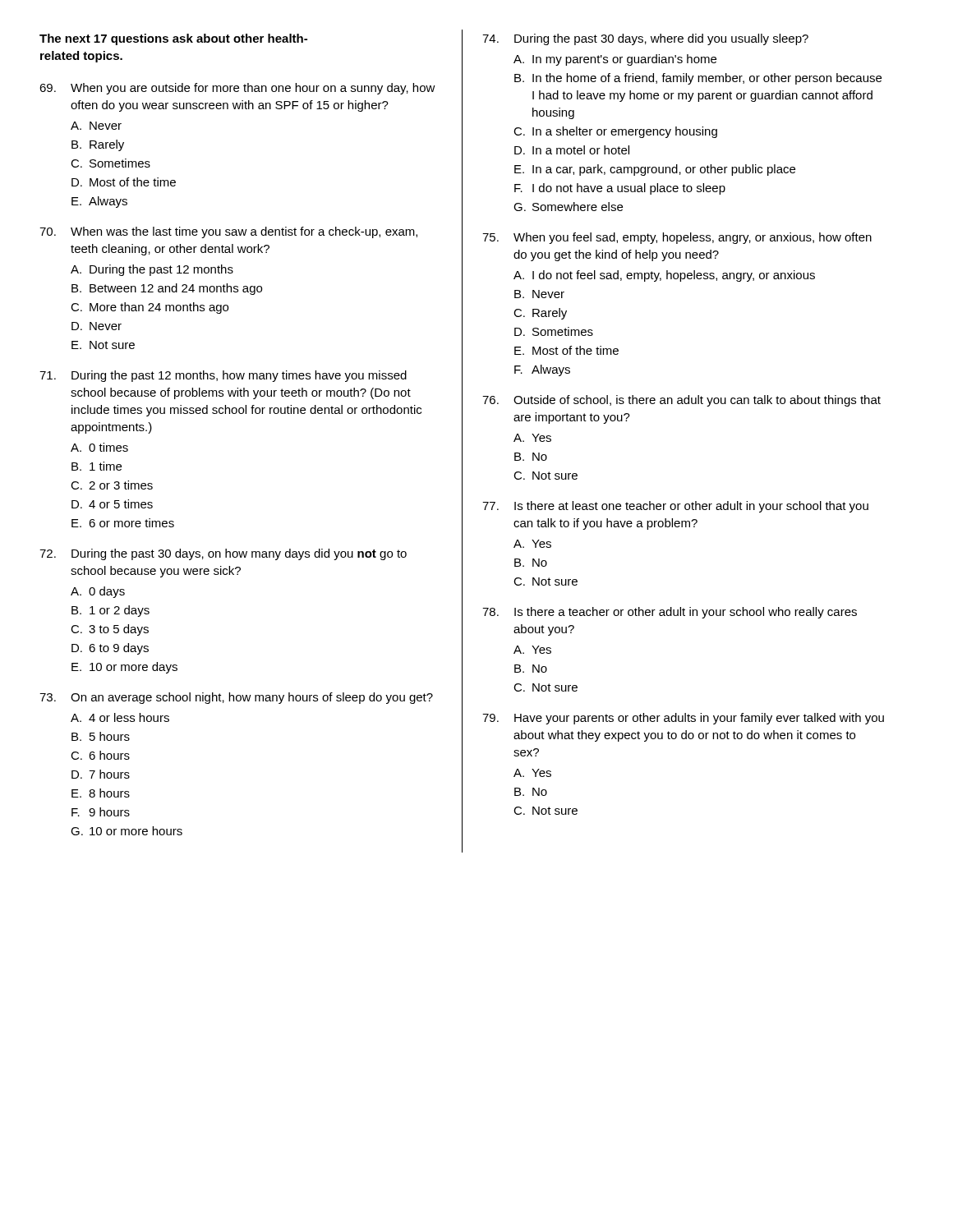Select the passage starting "78. Is there a teacher"

tap(670, 613)
